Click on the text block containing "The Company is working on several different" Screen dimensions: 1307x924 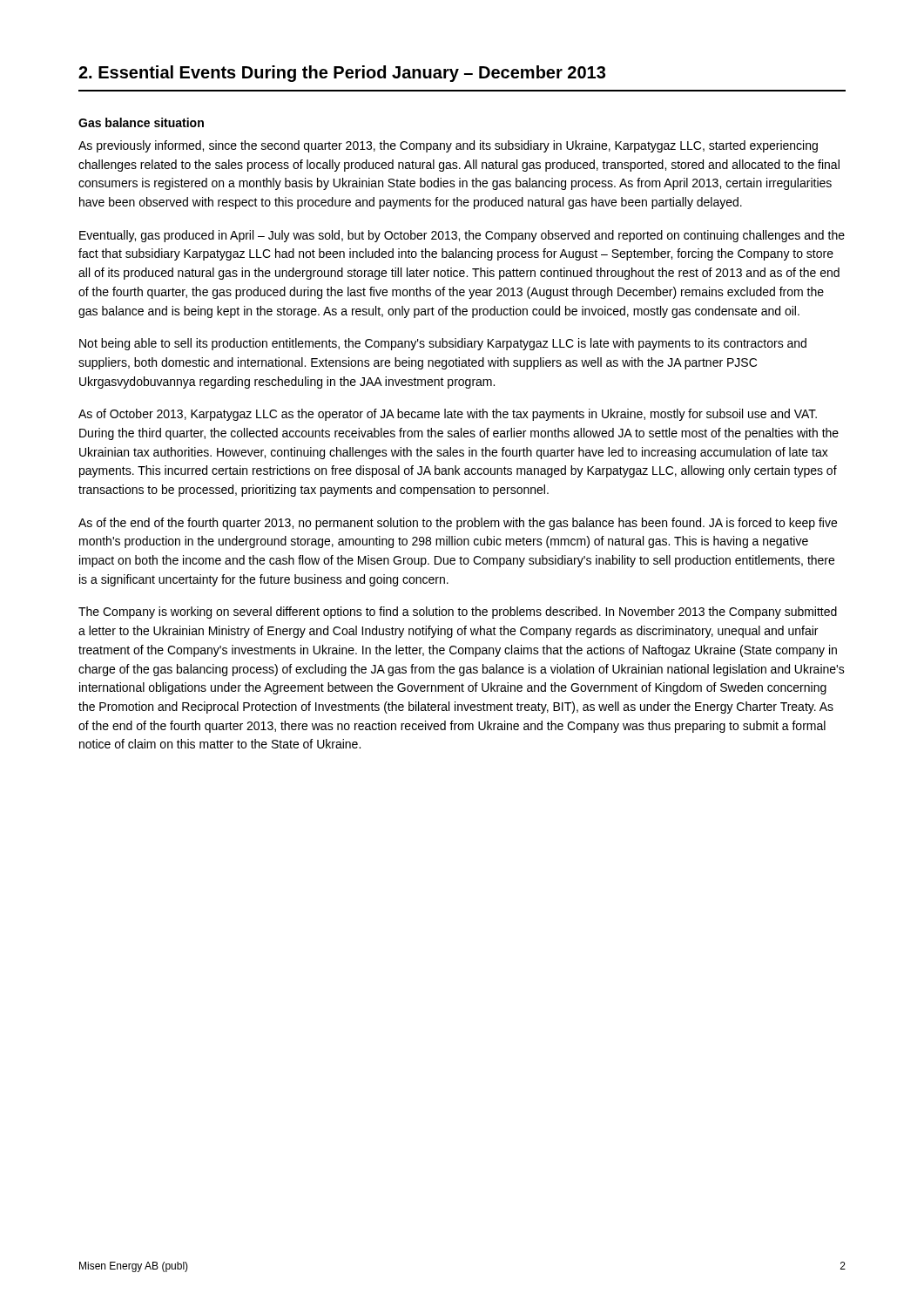[461, 678]
